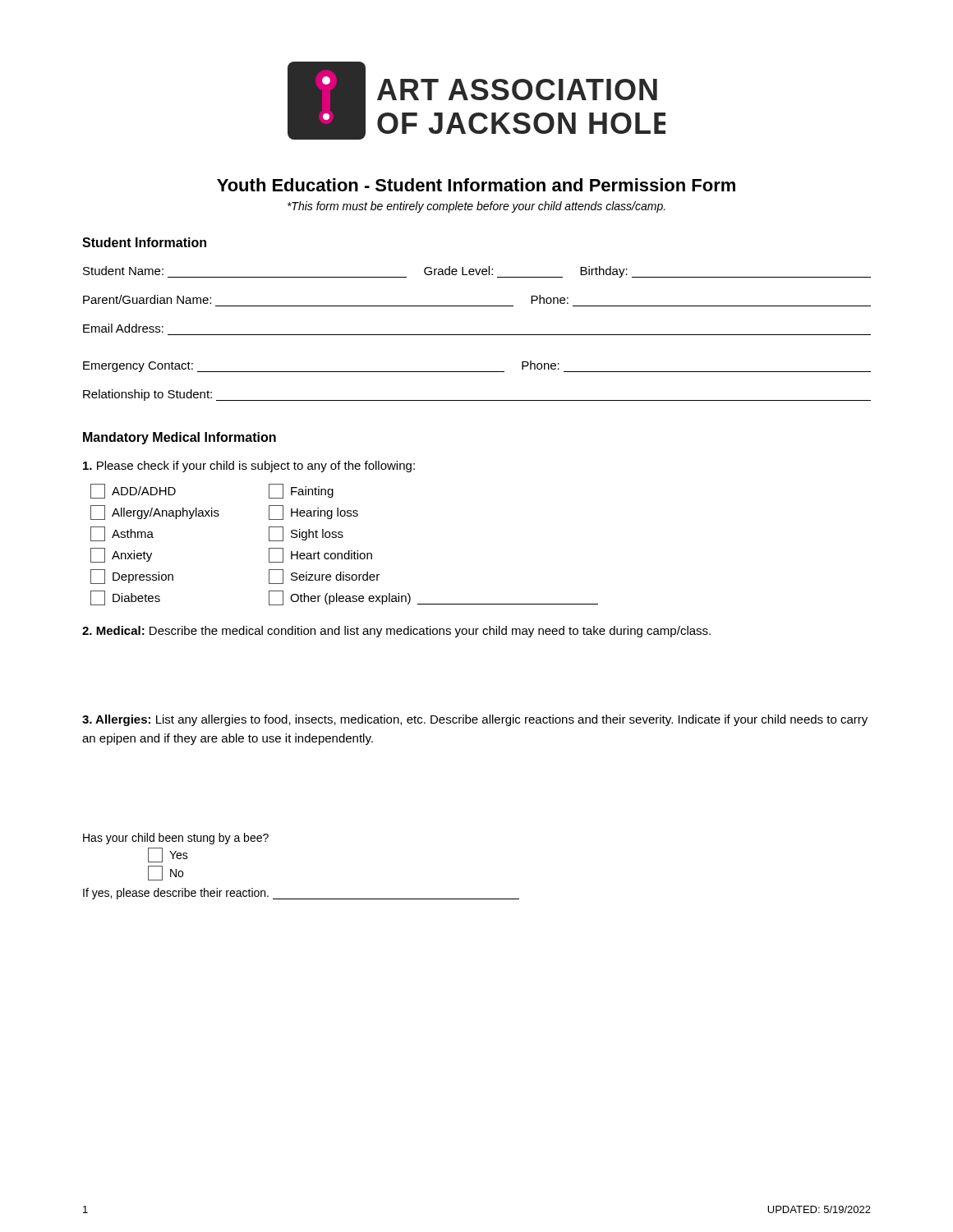The width and height of the screenshot is (953, 1232).
Task: Navigate to the text block starting "Emergency Contact: Phone:"
Action: [x=476, y=364]
